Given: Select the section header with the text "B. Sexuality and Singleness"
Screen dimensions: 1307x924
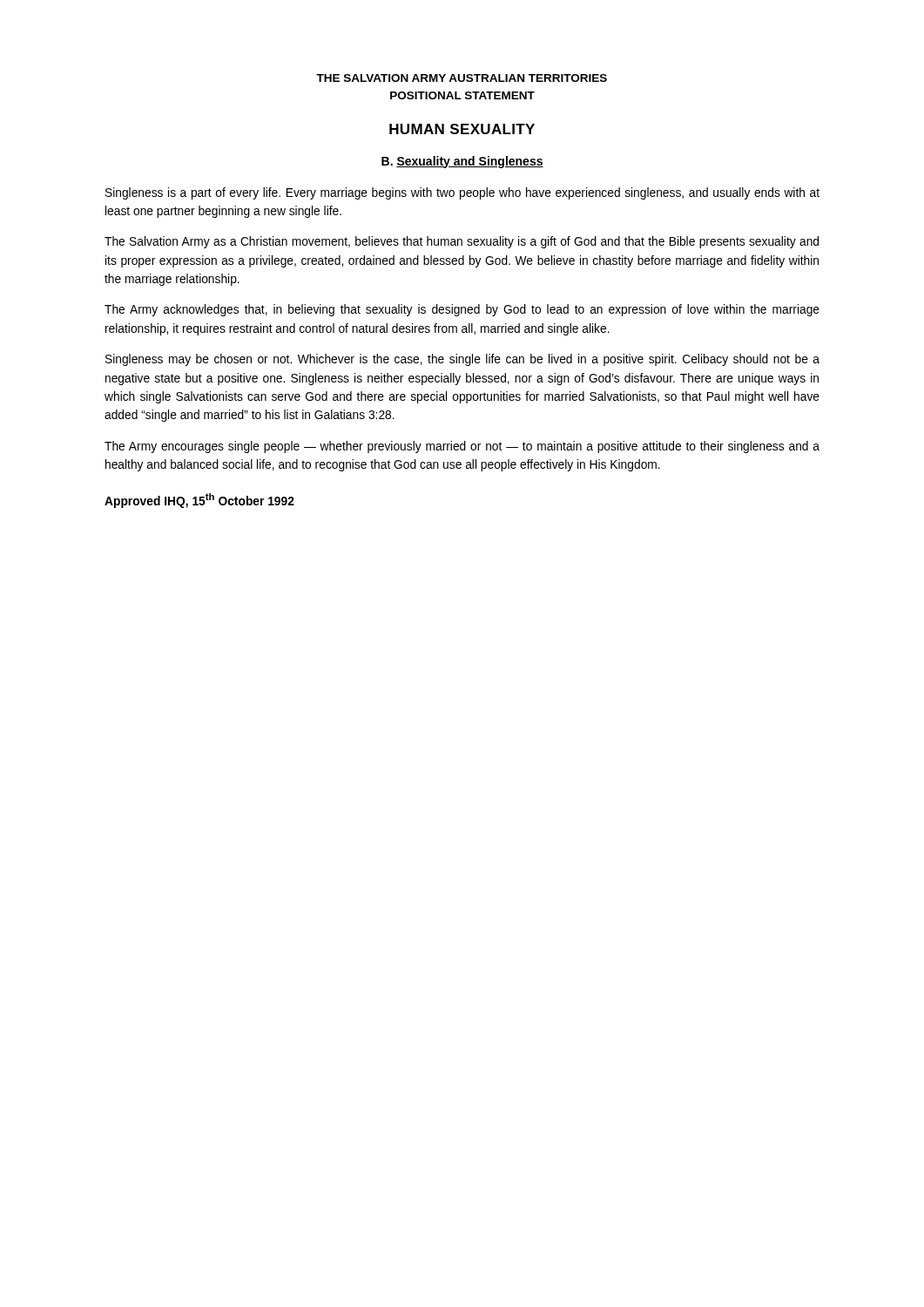Looking at the screenshot, I should [462, 161].
